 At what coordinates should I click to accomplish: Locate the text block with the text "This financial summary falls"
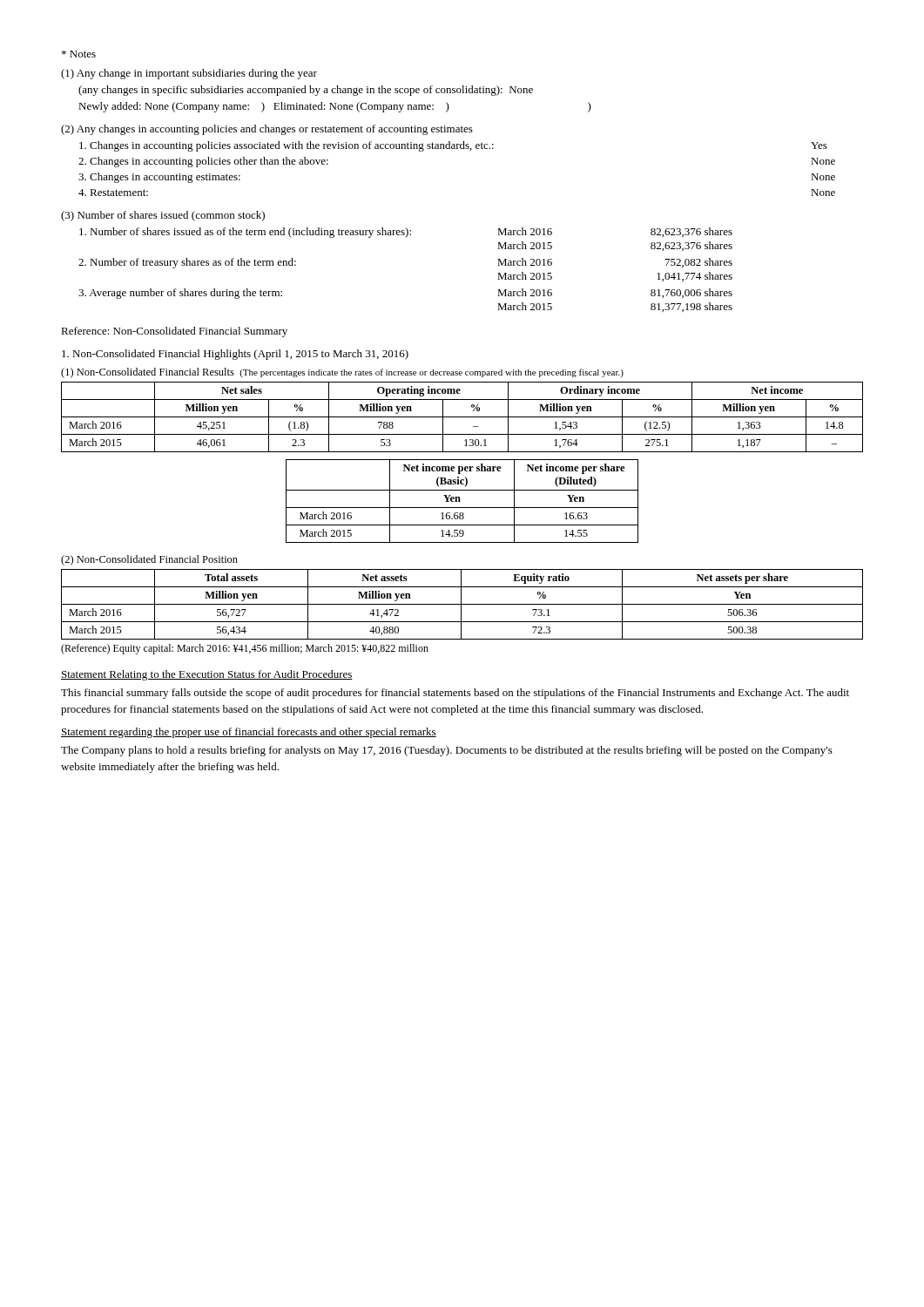coord(462,701)
